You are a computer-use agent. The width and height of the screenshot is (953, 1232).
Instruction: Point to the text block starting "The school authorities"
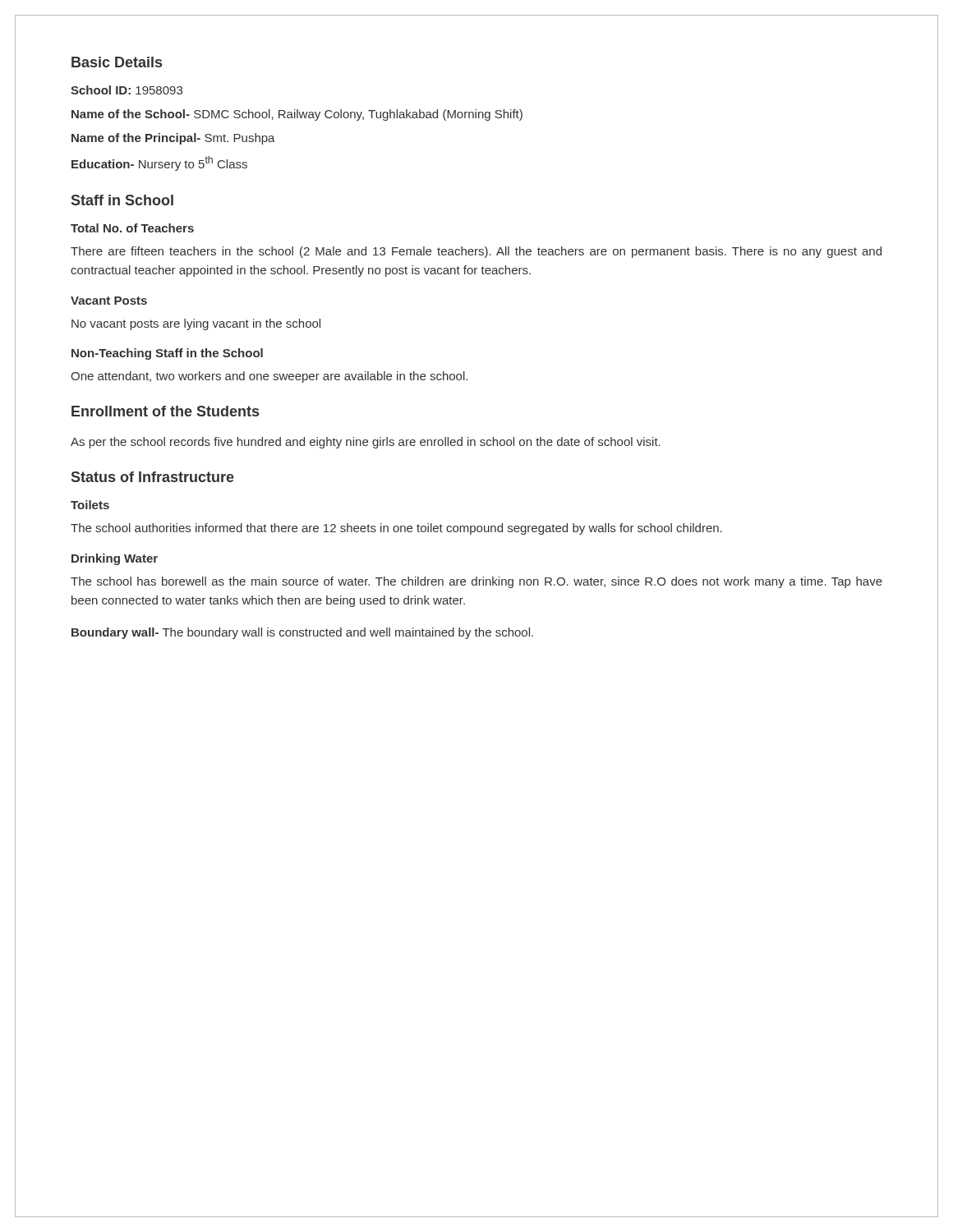click(476, 528)
